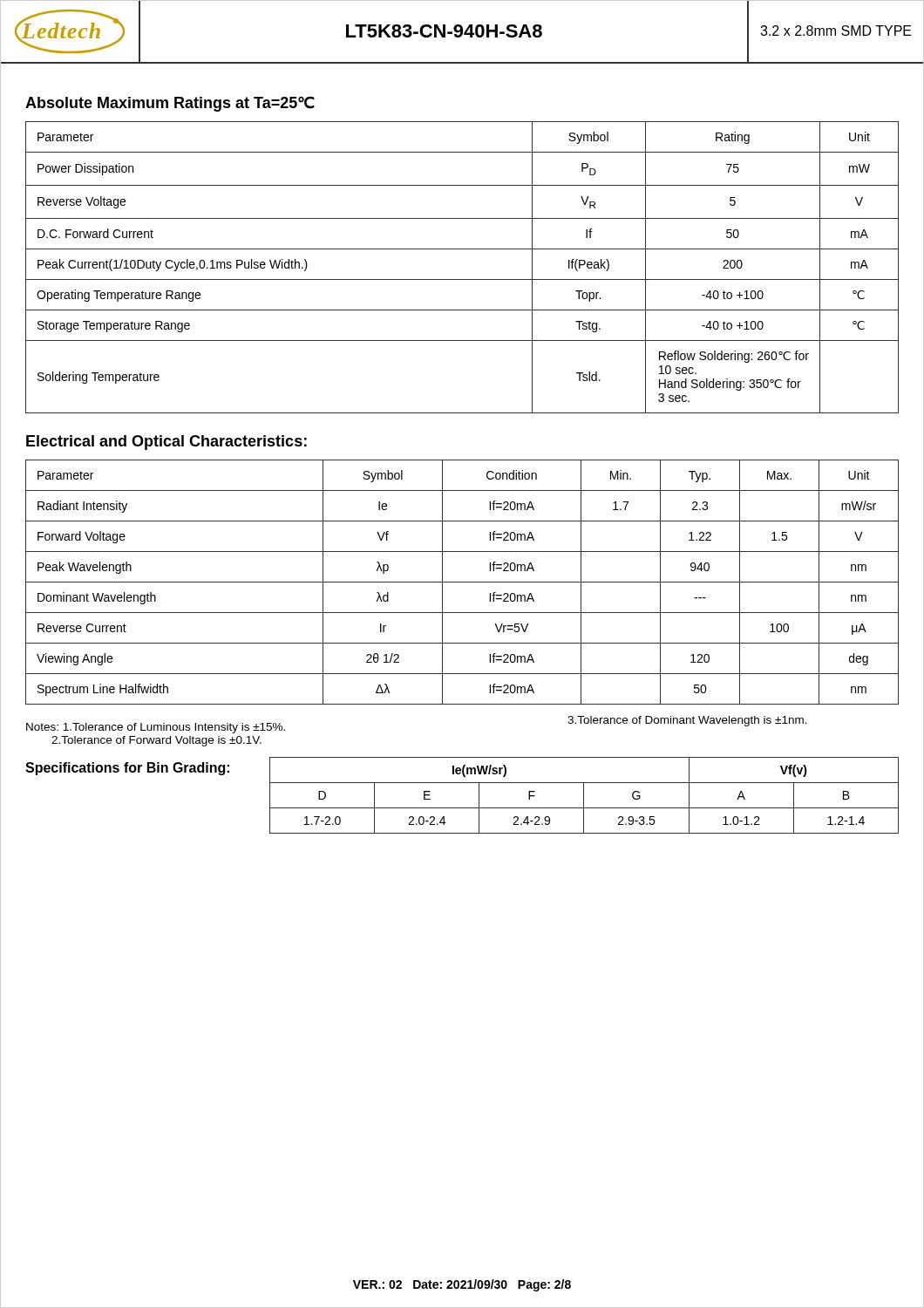Find the table that mentions "1.7-2.0"
Image resolution: width=924 pixels, height=1308 pixels.
[584, 795]
